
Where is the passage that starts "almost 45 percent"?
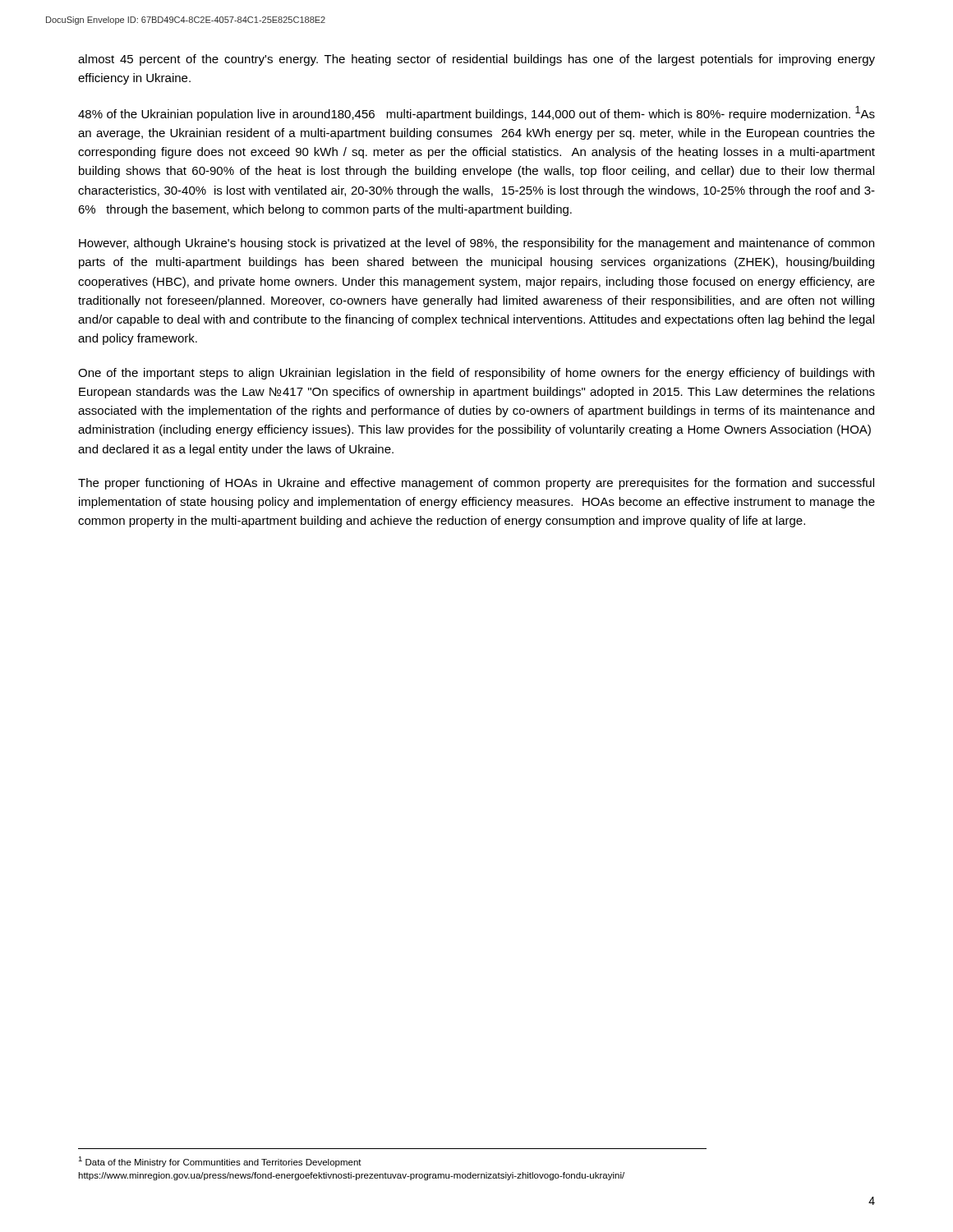point(476,68)
